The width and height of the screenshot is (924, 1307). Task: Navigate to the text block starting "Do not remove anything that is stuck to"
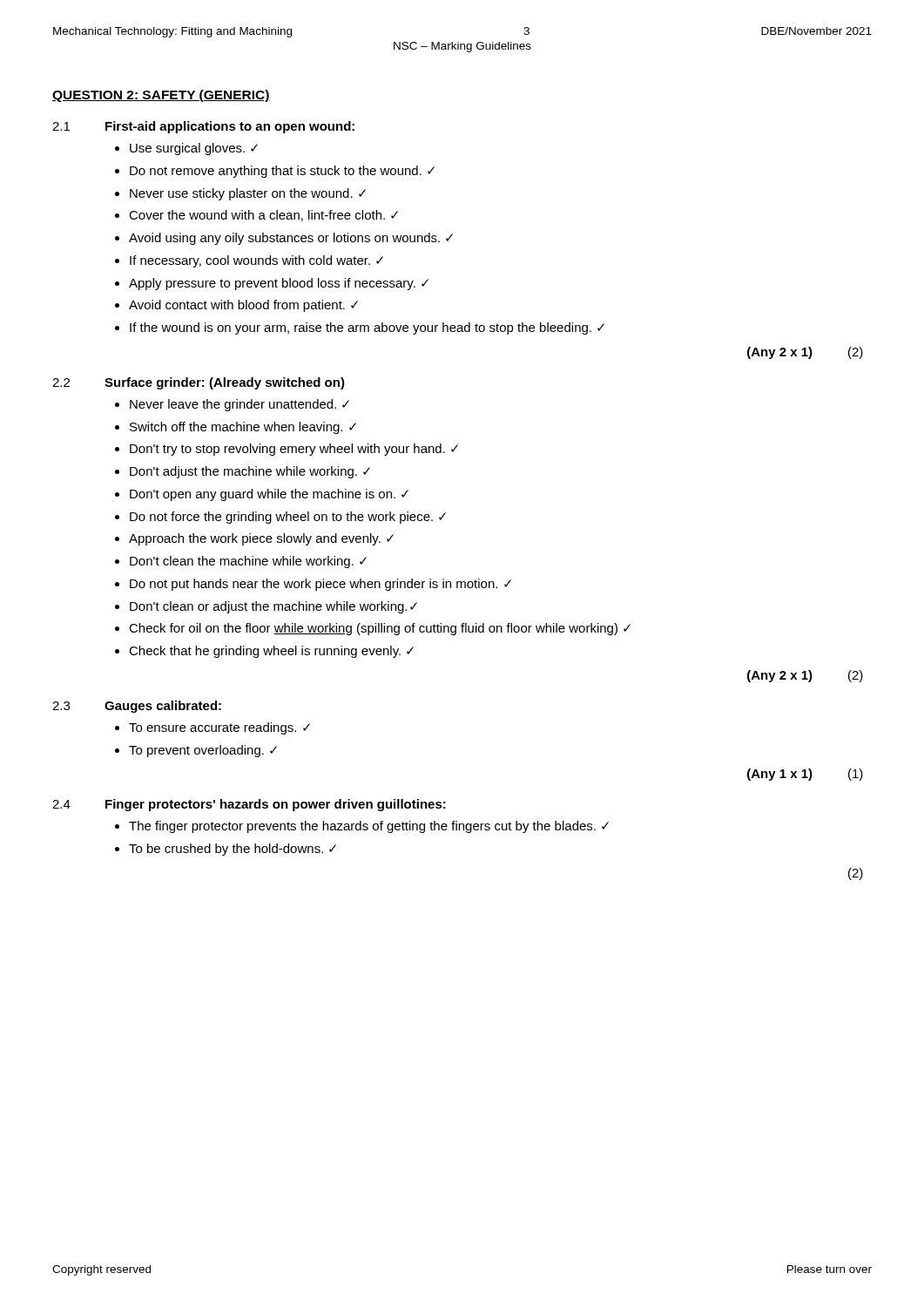(283, 170)
